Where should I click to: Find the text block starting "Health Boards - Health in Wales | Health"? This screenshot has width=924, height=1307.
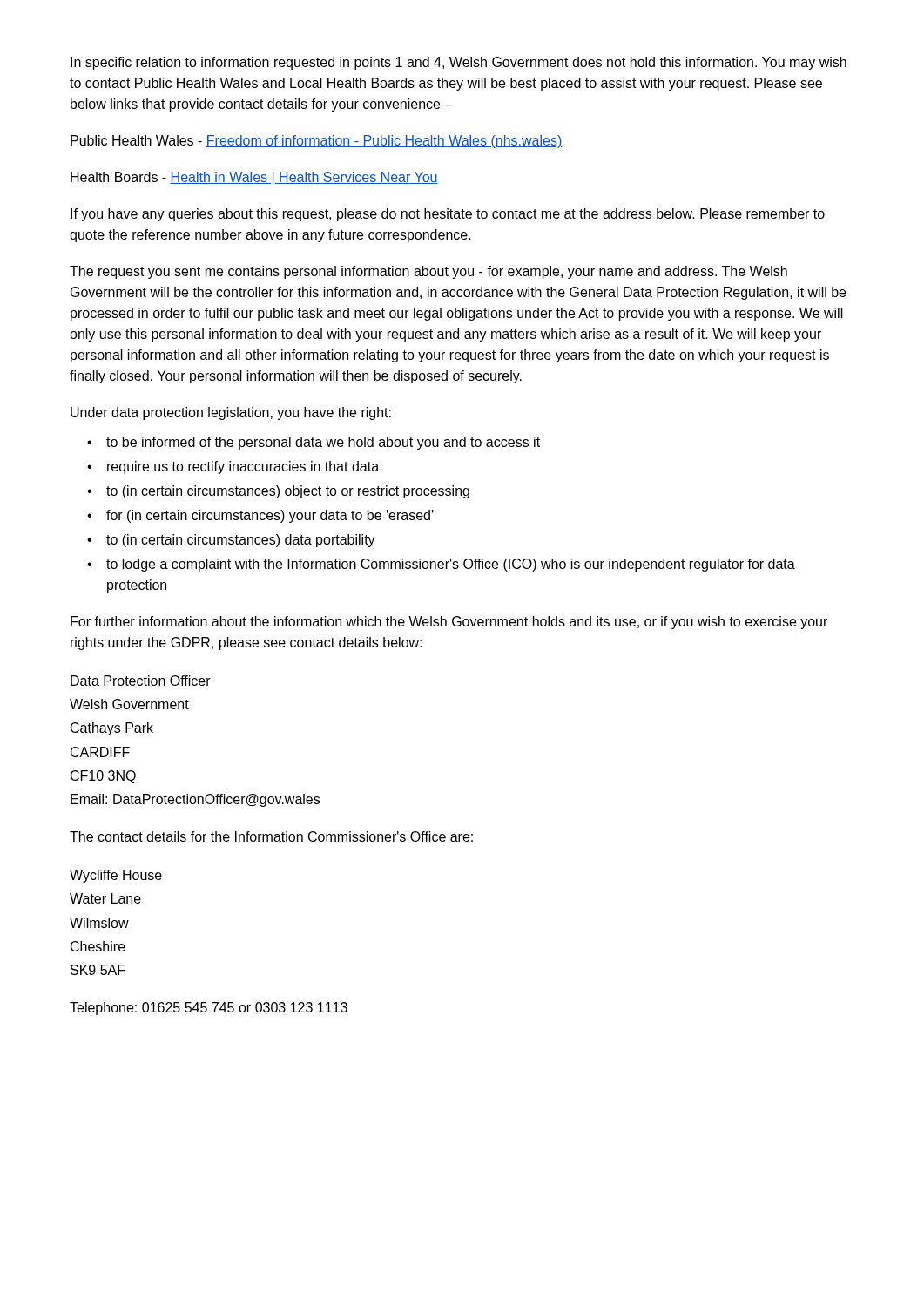point(254,177)
